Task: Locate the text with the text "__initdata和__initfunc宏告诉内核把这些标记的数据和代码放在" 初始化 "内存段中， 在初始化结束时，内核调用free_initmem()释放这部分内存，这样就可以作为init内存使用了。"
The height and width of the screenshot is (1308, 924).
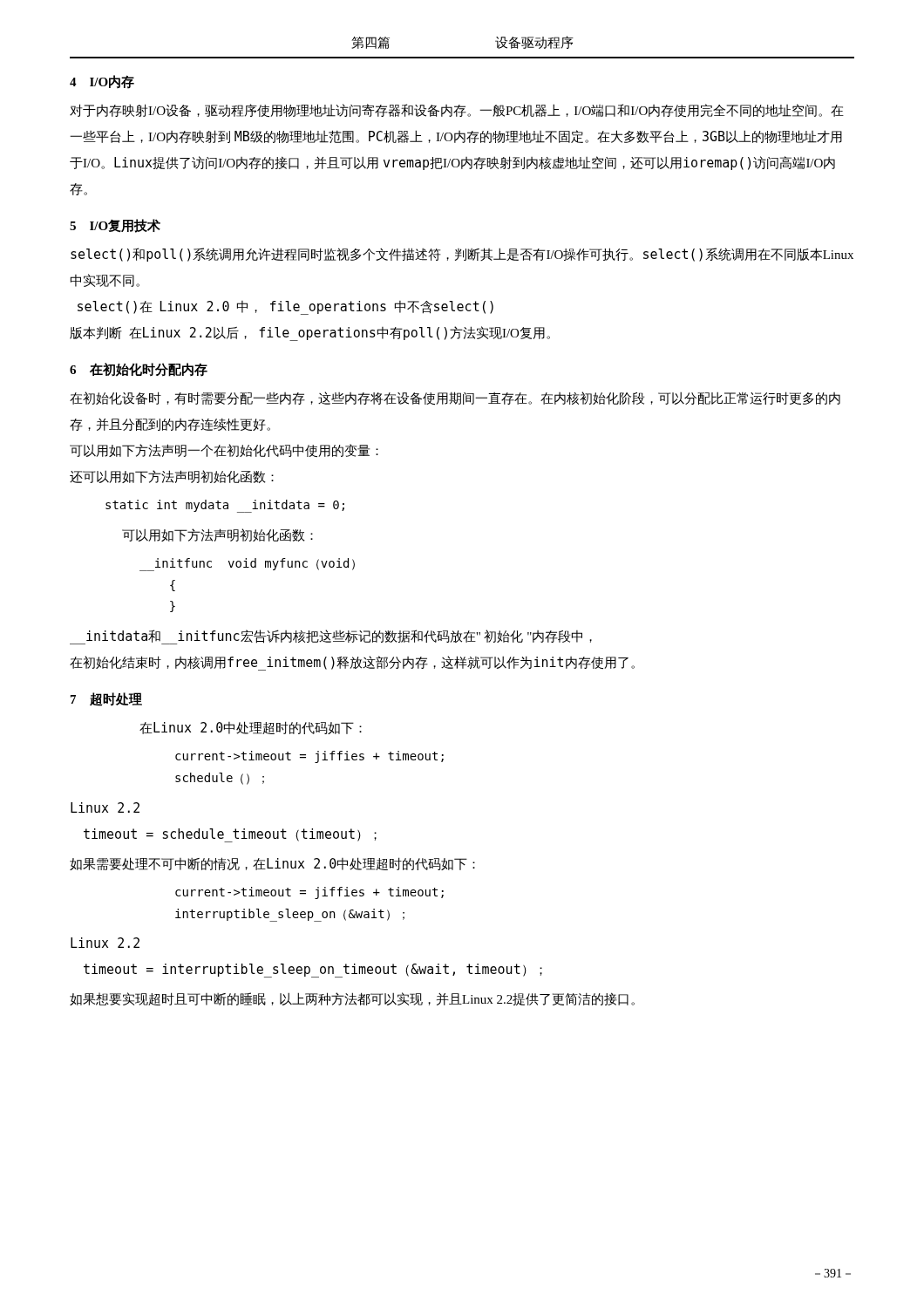Action: click(356, 650)
